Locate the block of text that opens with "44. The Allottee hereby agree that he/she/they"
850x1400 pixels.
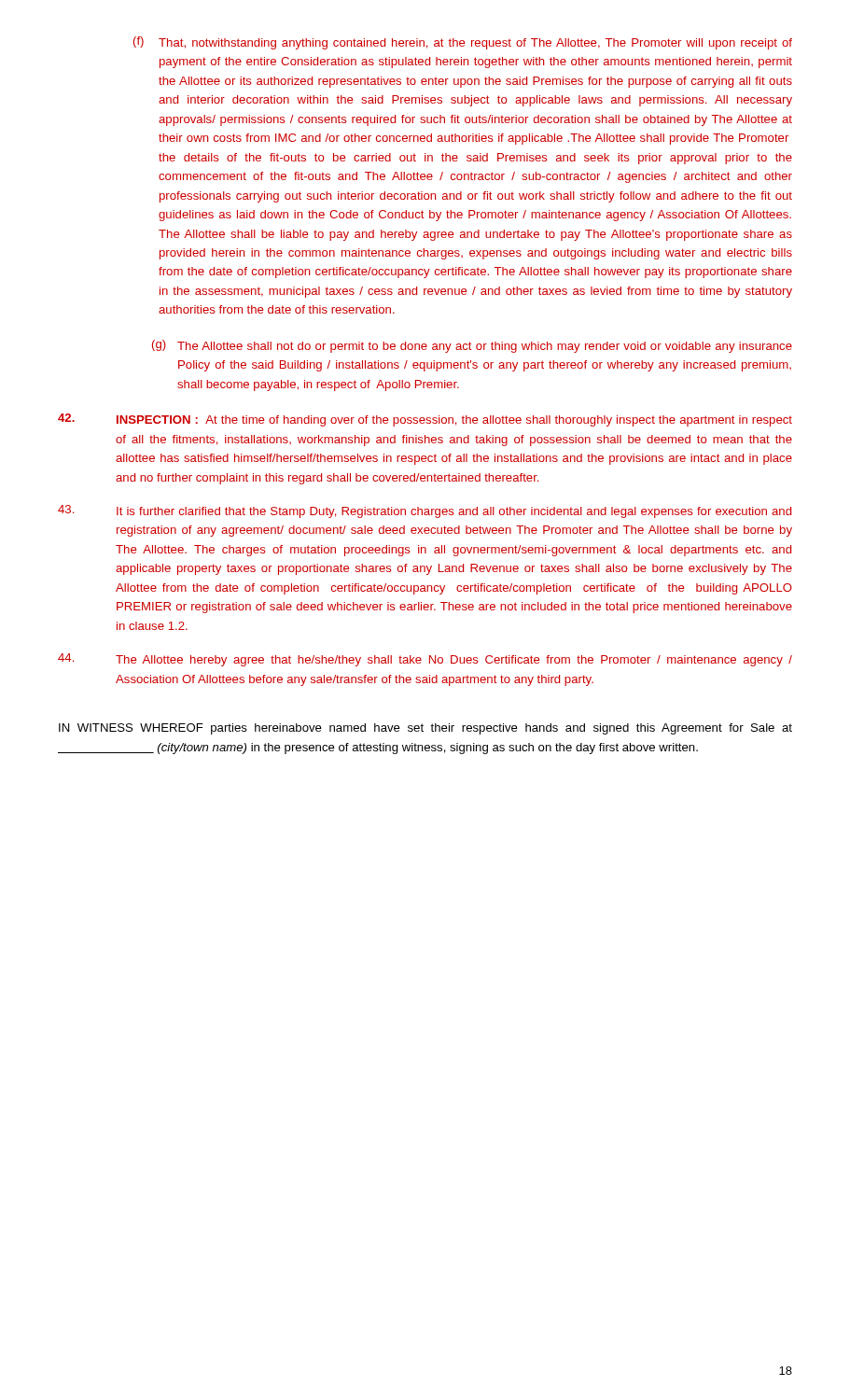click(x=425, y=670)
